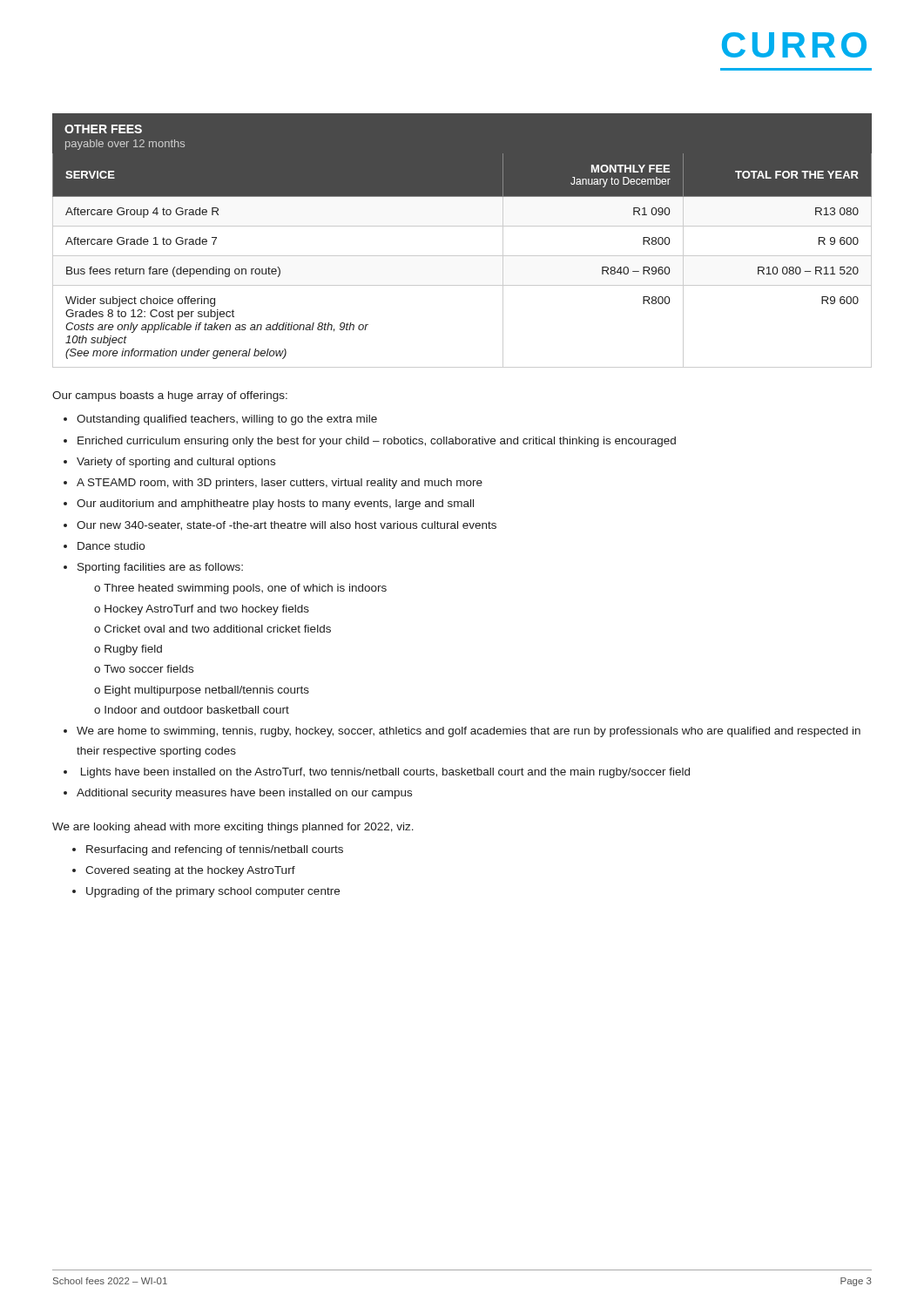The height and width of the screenshot is (1307, 924).
Task: Point to the element starting "Resurfacing and refencing of"
Action: pyautogui.click(x=214, y=849)
